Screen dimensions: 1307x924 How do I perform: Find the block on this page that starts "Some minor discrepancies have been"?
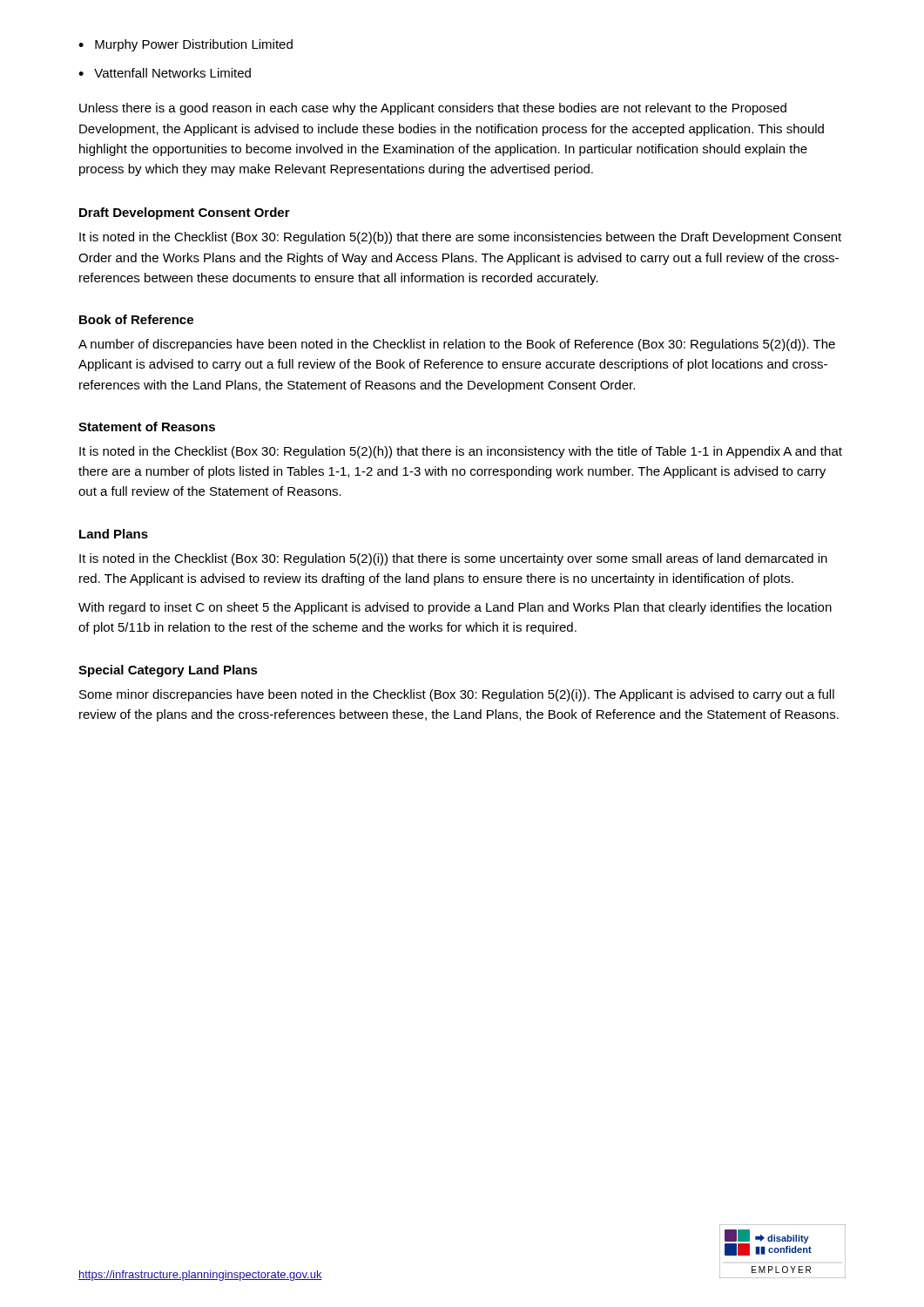click(459, 704)
